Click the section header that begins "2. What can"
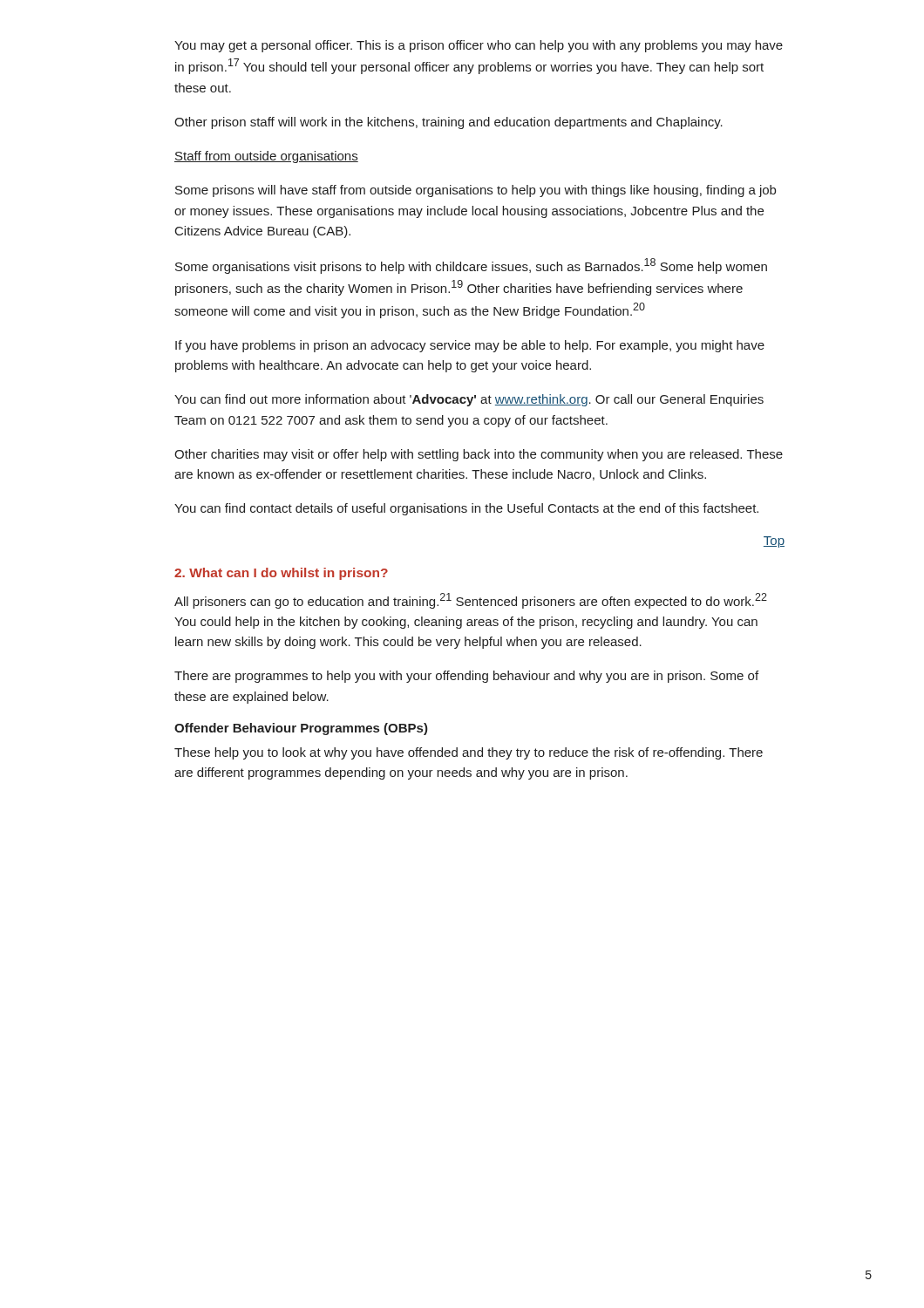Image resolution: width=924 pixels, height=1308 pixels. [x=281, y=572]
